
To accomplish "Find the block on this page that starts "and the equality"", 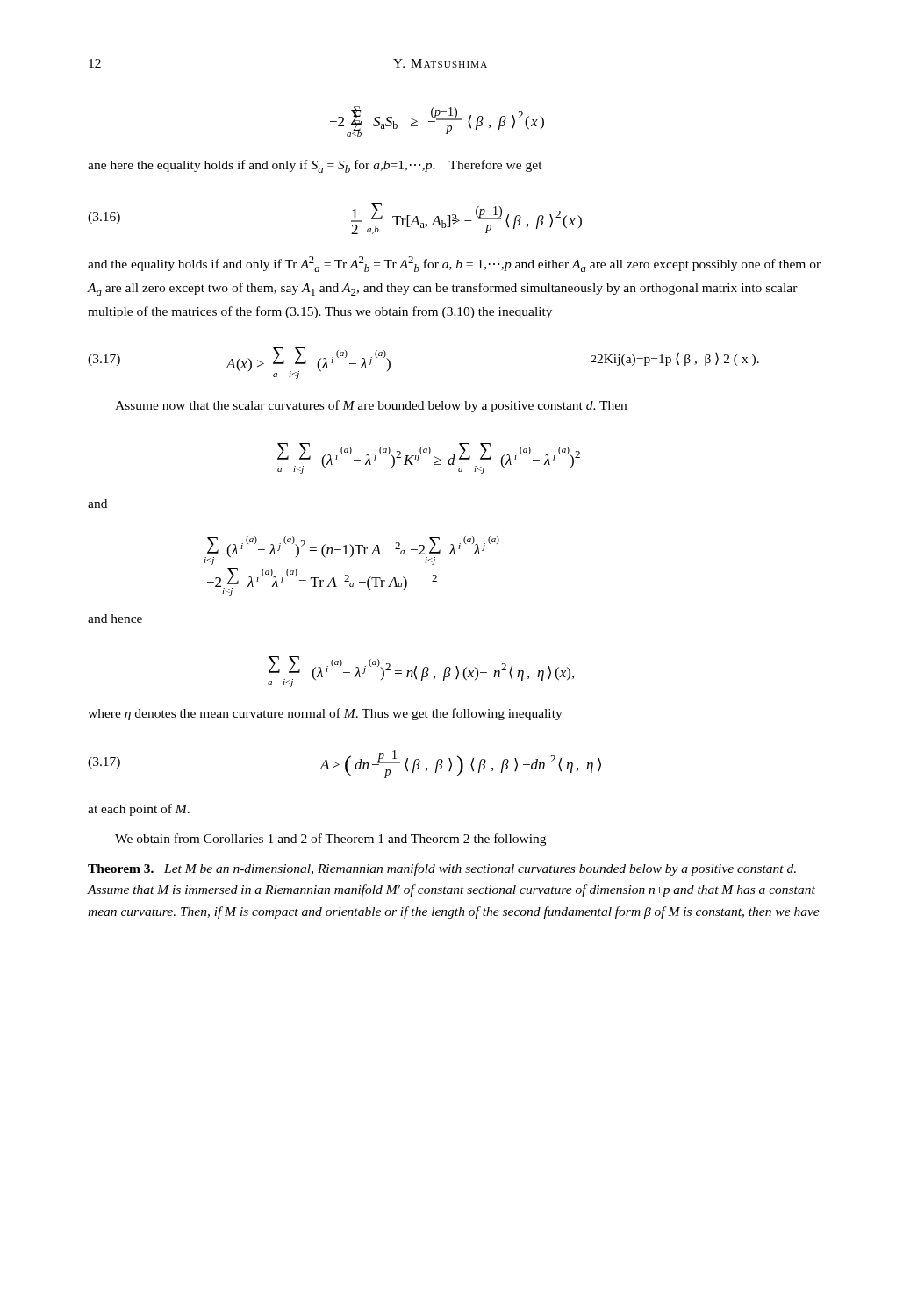I will [454, 286].
